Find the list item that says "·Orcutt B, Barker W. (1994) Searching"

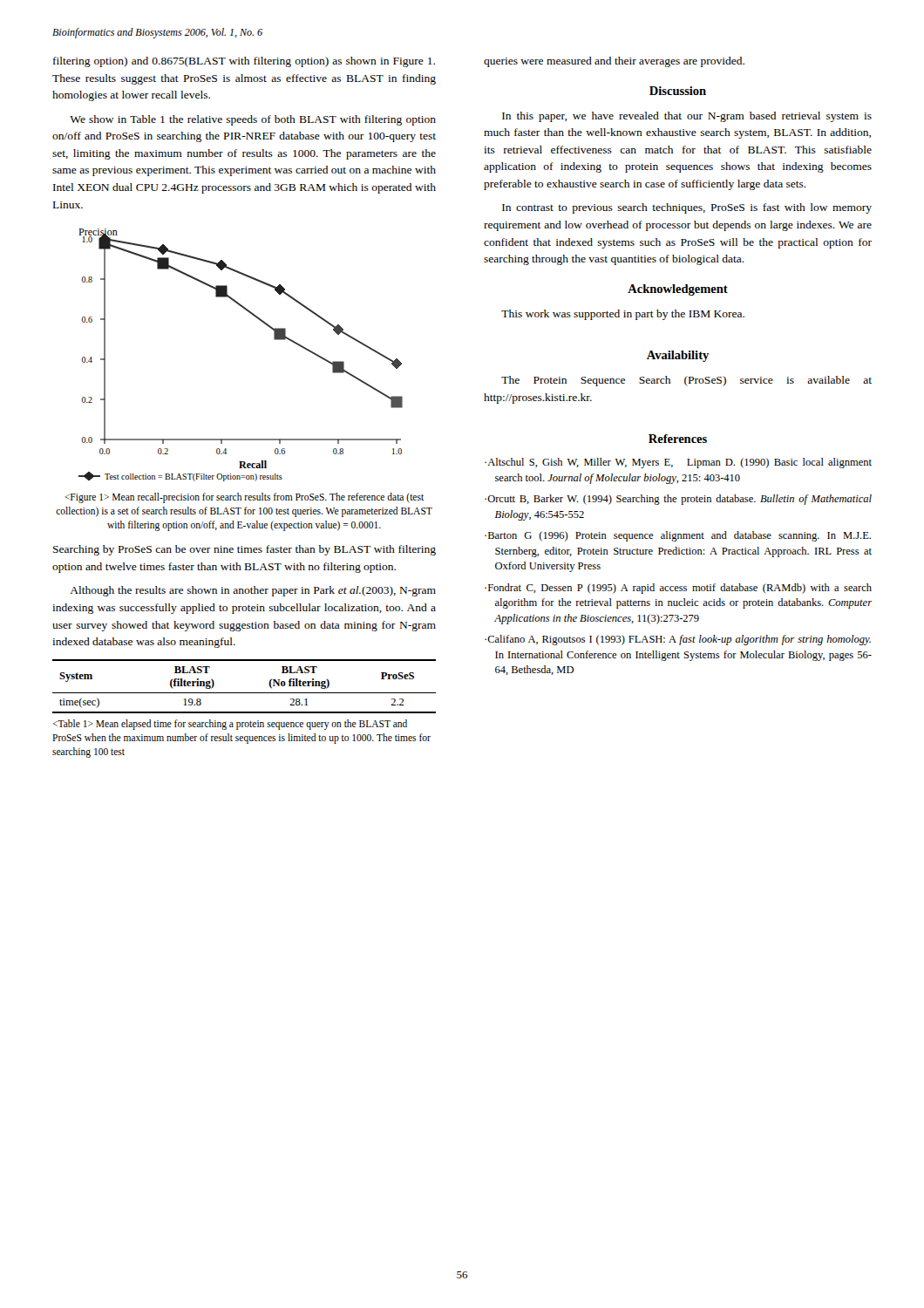point(678,507)
